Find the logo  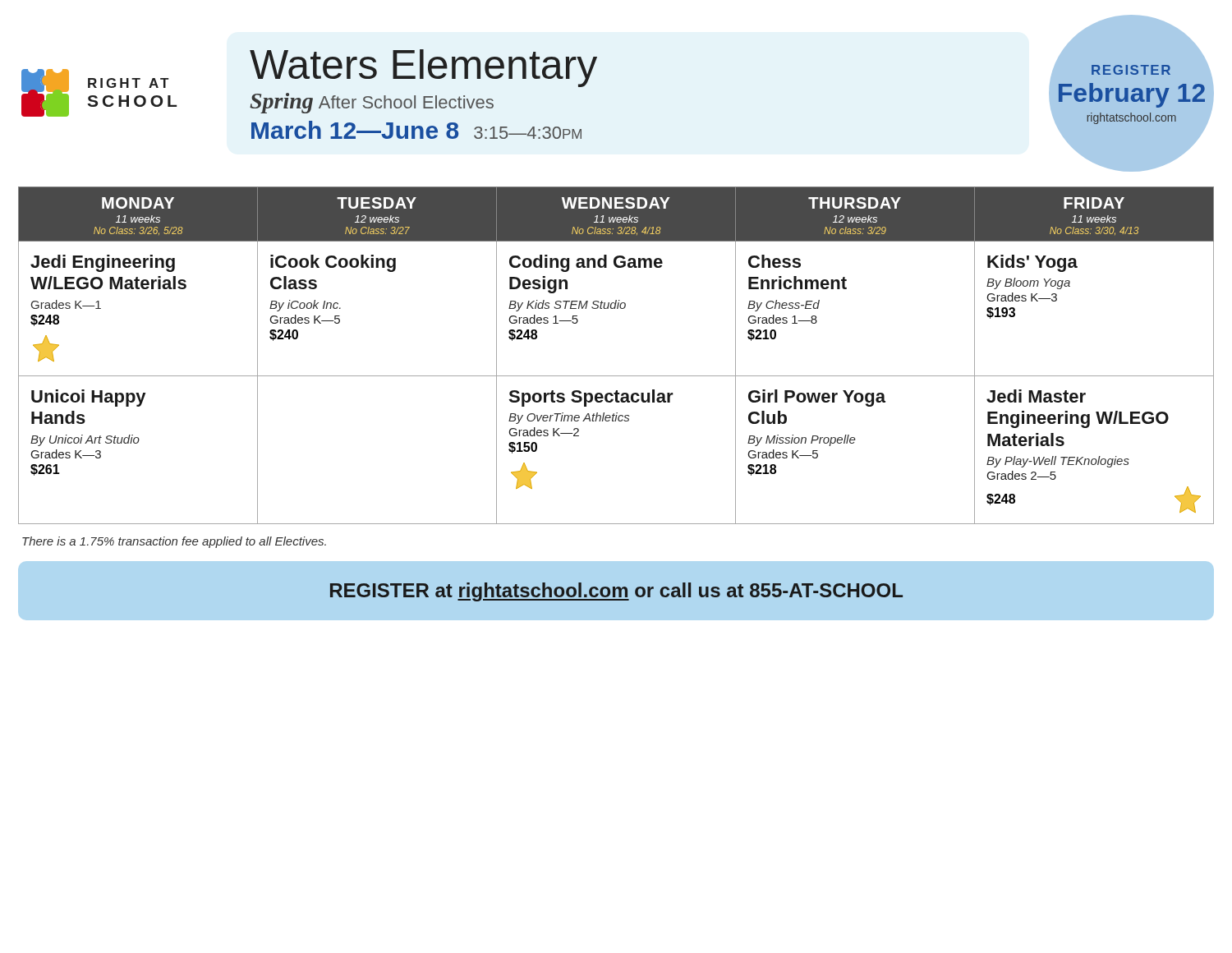click(113, 93)
